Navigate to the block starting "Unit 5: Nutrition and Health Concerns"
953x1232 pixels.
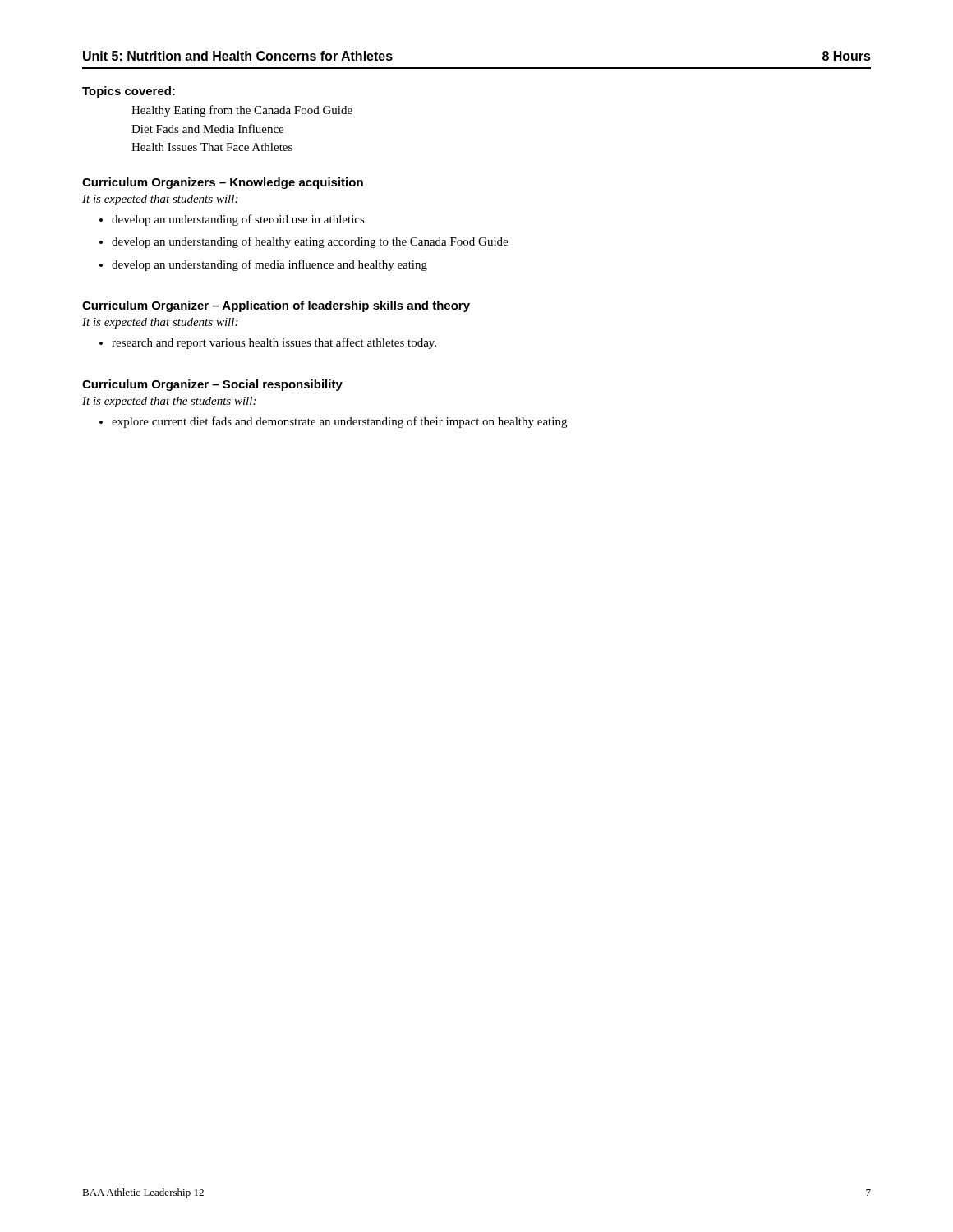(x=237, y=56)
